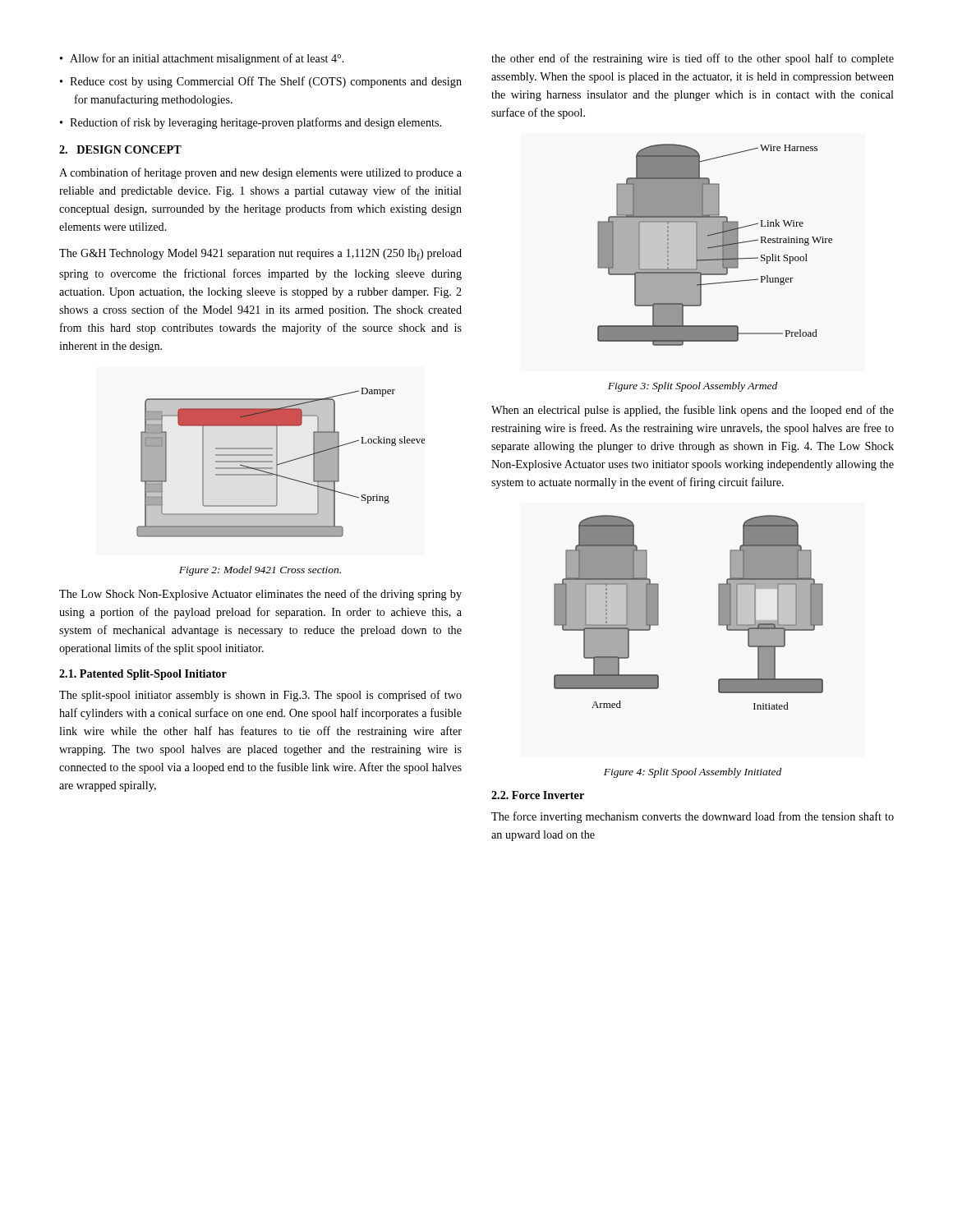953x1232 pixels.
Task: Point to the passage starting "Figure 3: Split Spool"
Action: click(693, 386)
